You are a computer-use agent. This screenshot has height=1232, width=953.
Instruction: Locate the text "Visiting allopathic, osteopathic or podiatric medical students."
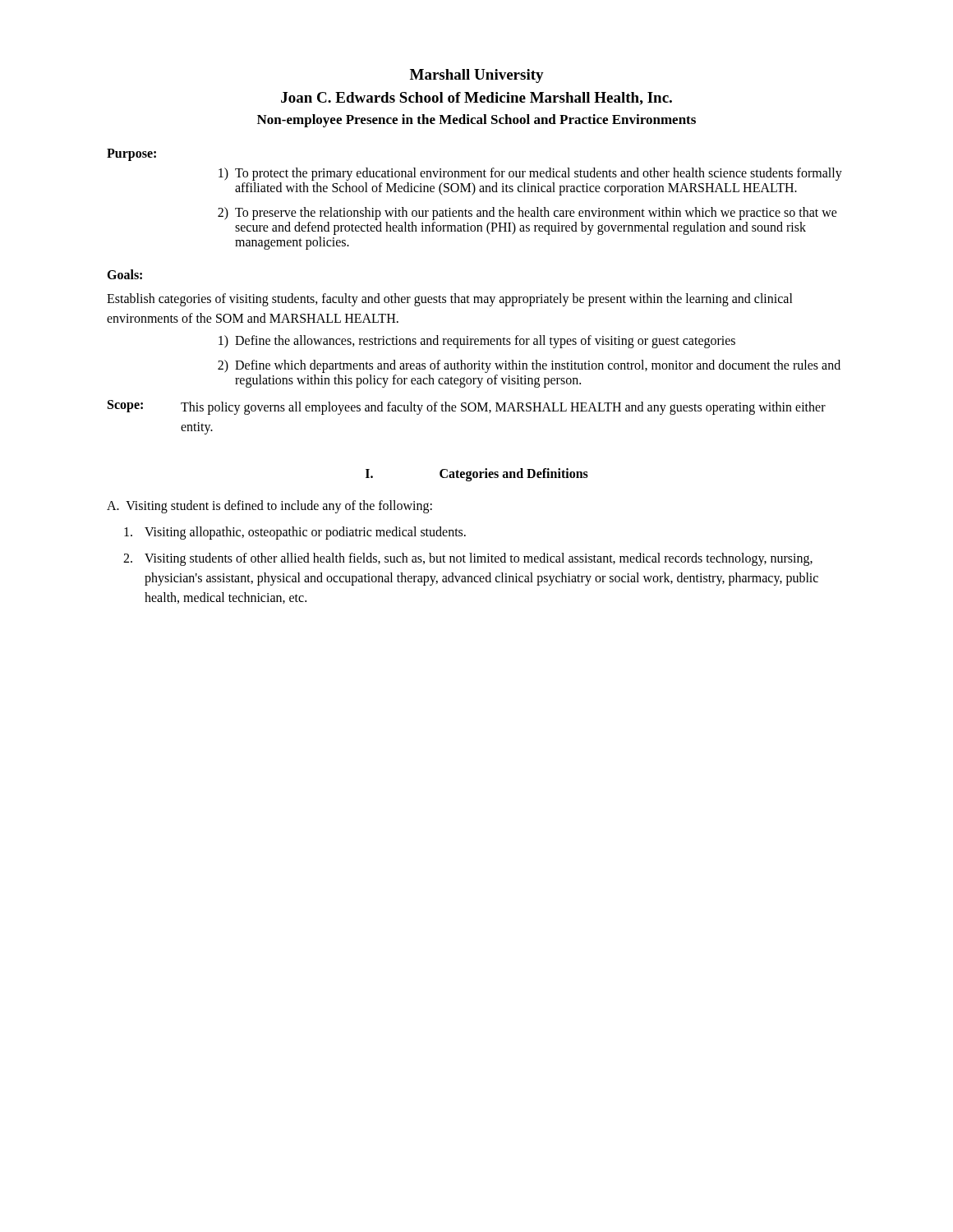[295, 533]
